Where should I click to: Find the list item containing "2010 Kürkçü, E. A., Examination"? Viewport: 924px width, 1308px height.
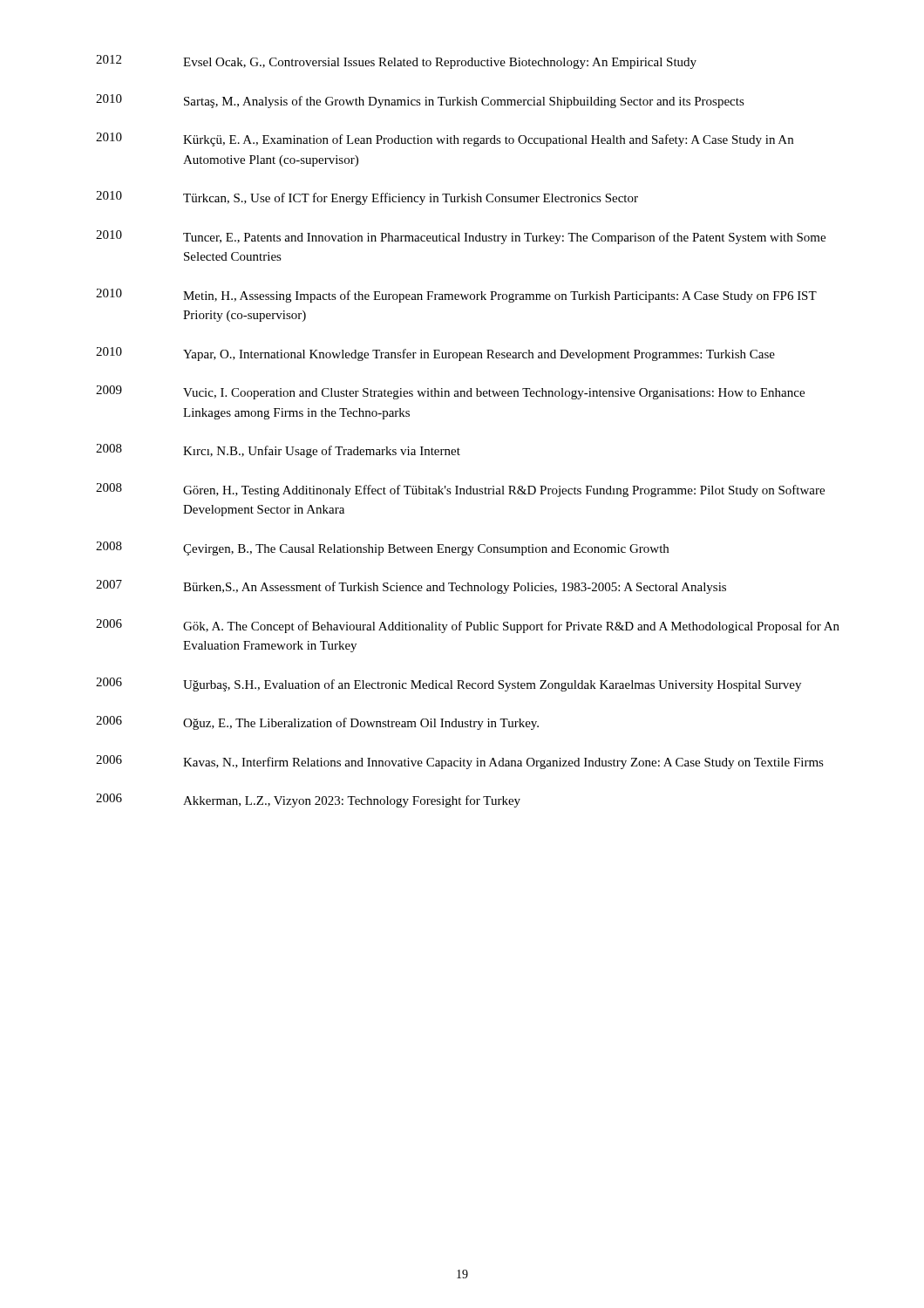click(475, 150)
